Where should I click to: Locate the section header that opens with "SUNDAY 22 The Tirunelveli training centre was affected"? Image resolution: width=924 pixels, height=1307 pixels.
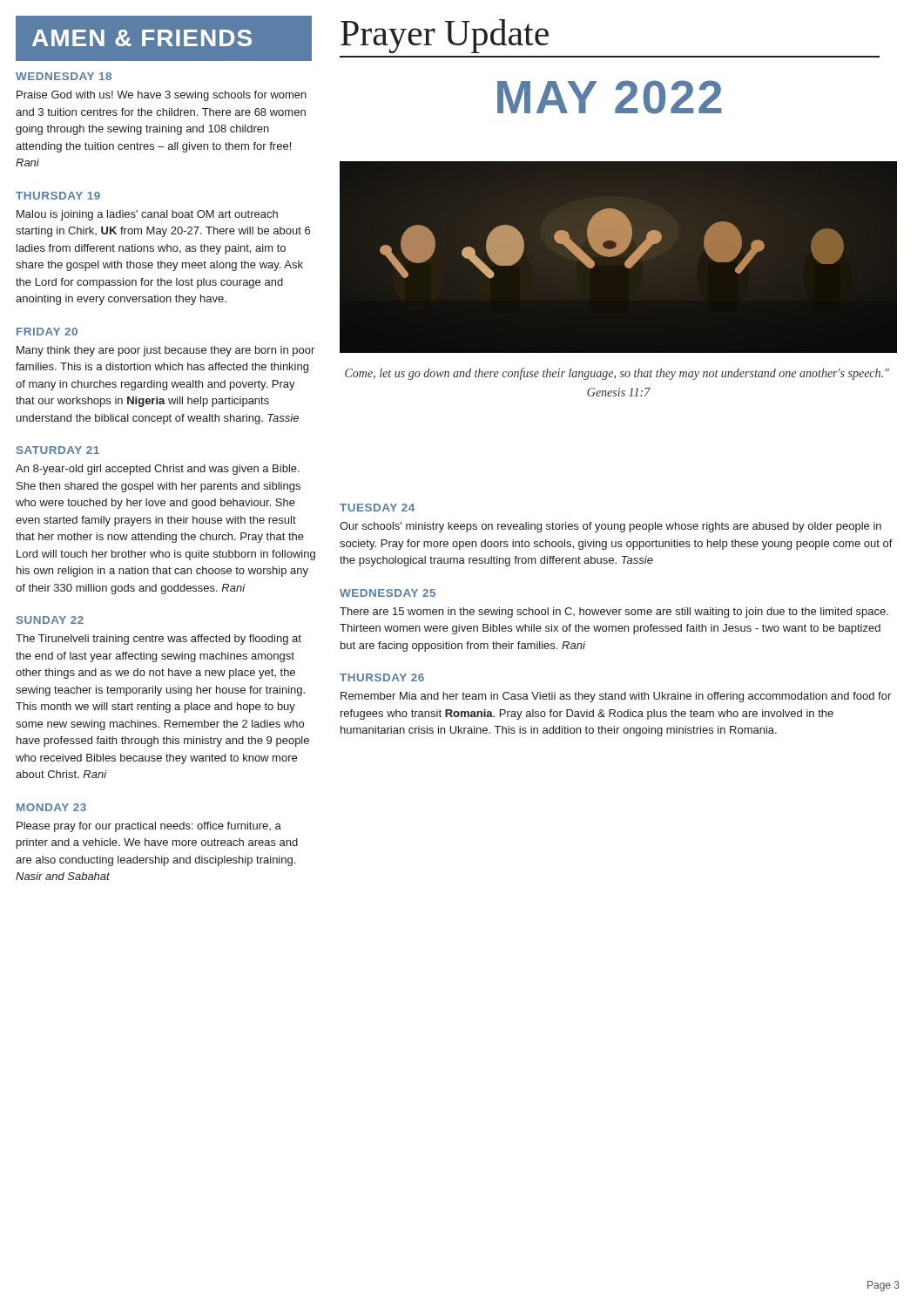(x=166, y=698)
